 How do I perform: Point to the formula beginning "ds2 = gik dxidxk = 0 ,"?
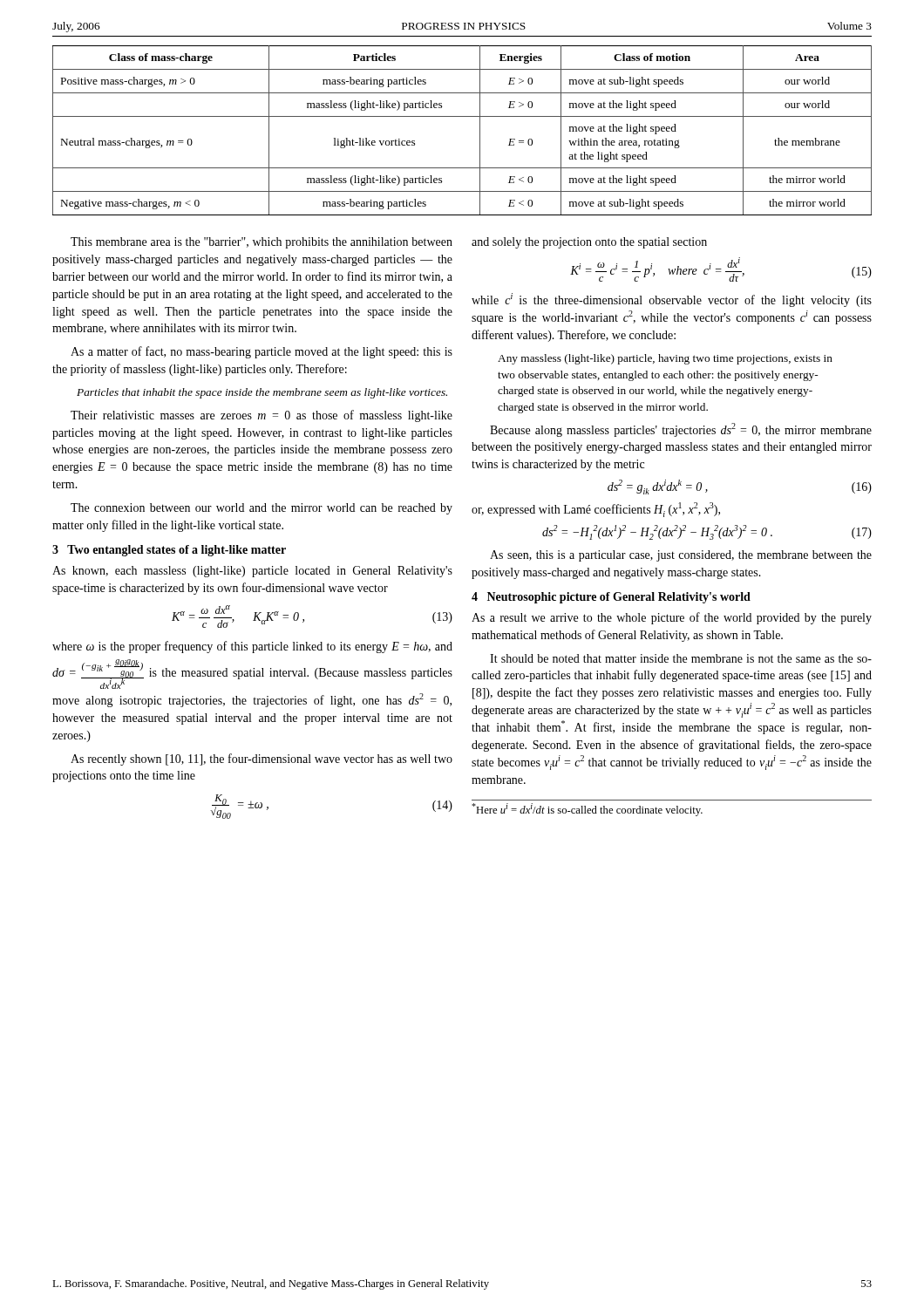click(x=672, y=488)
